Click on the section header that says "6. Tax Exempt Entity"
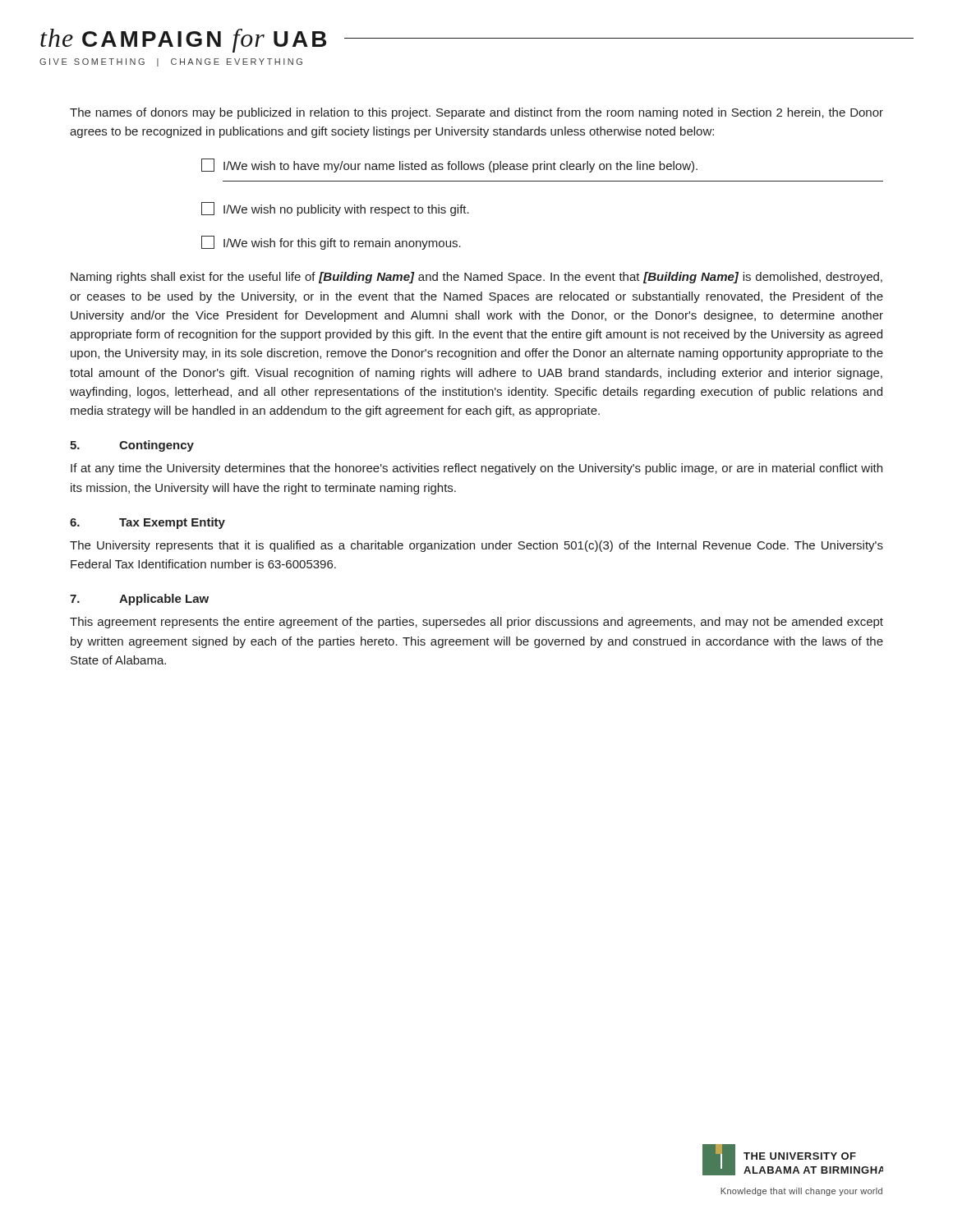This screenshot has width=953, height=1232. point(147,522)
